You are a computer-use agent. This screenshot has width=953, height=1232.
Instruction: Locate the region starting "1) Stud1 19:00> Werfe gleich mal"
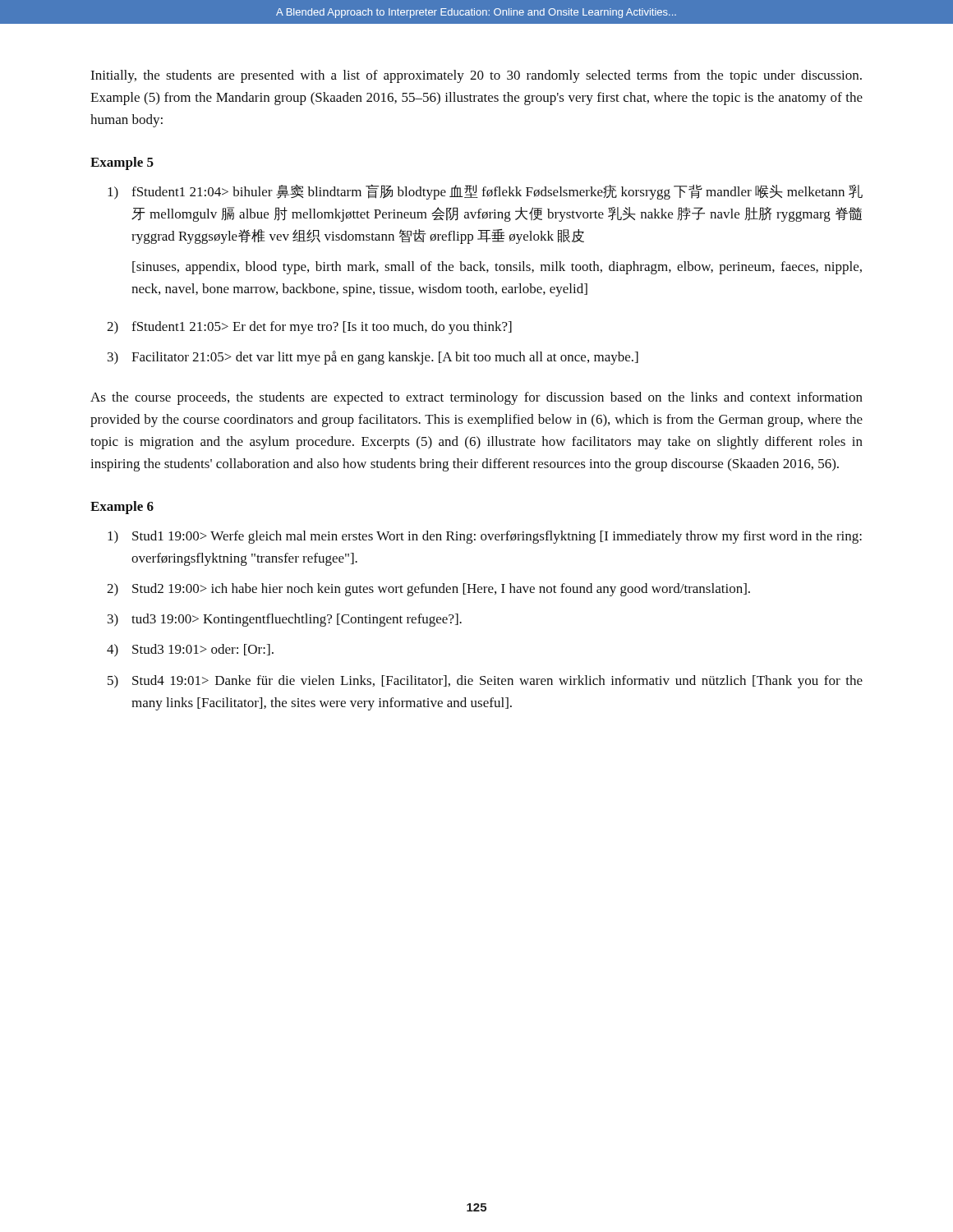[485, 547]
